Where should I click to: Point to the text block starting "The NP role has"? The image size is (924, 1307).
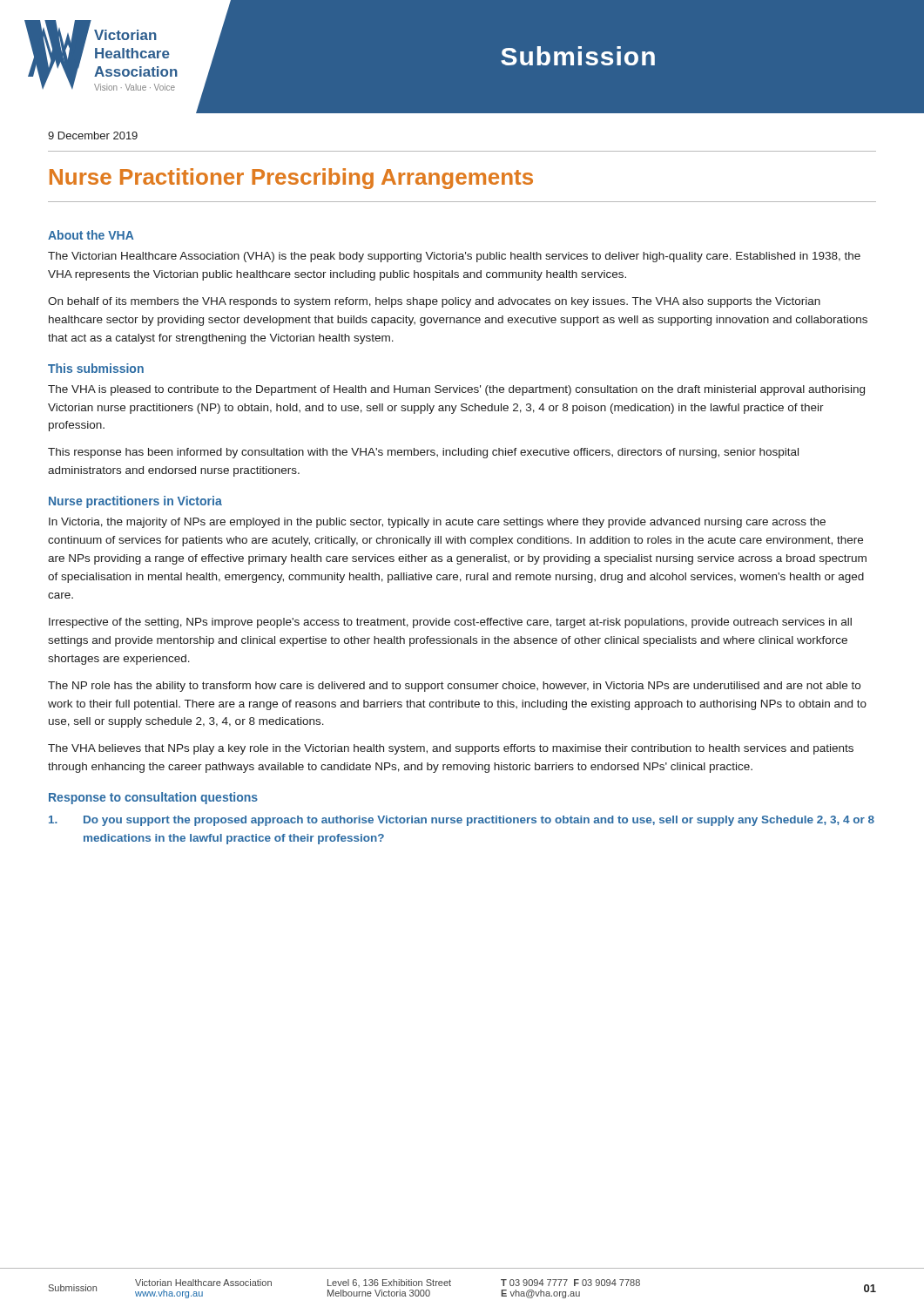457,703
